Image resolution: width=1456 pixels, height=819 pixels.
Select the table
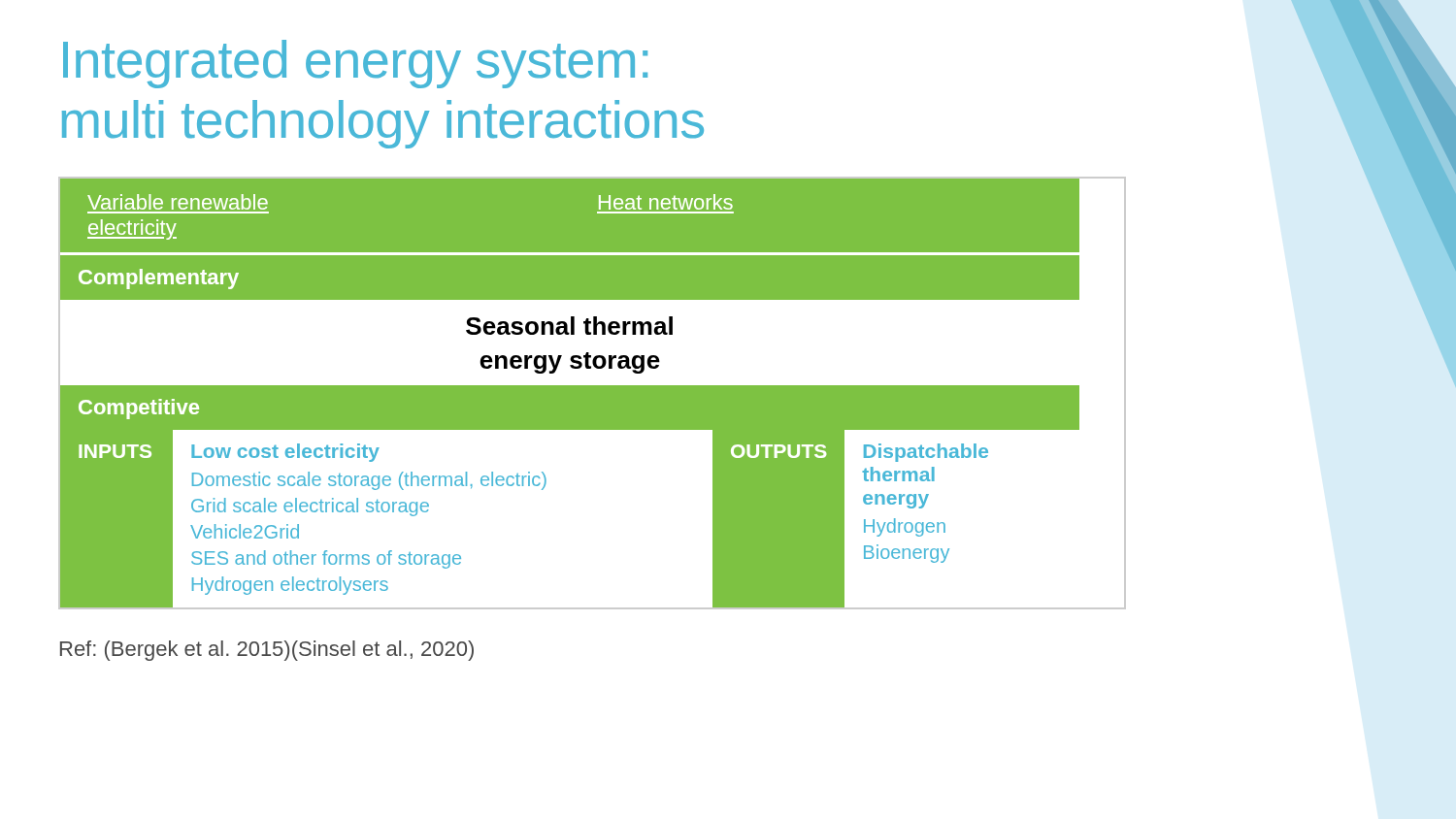592,393
